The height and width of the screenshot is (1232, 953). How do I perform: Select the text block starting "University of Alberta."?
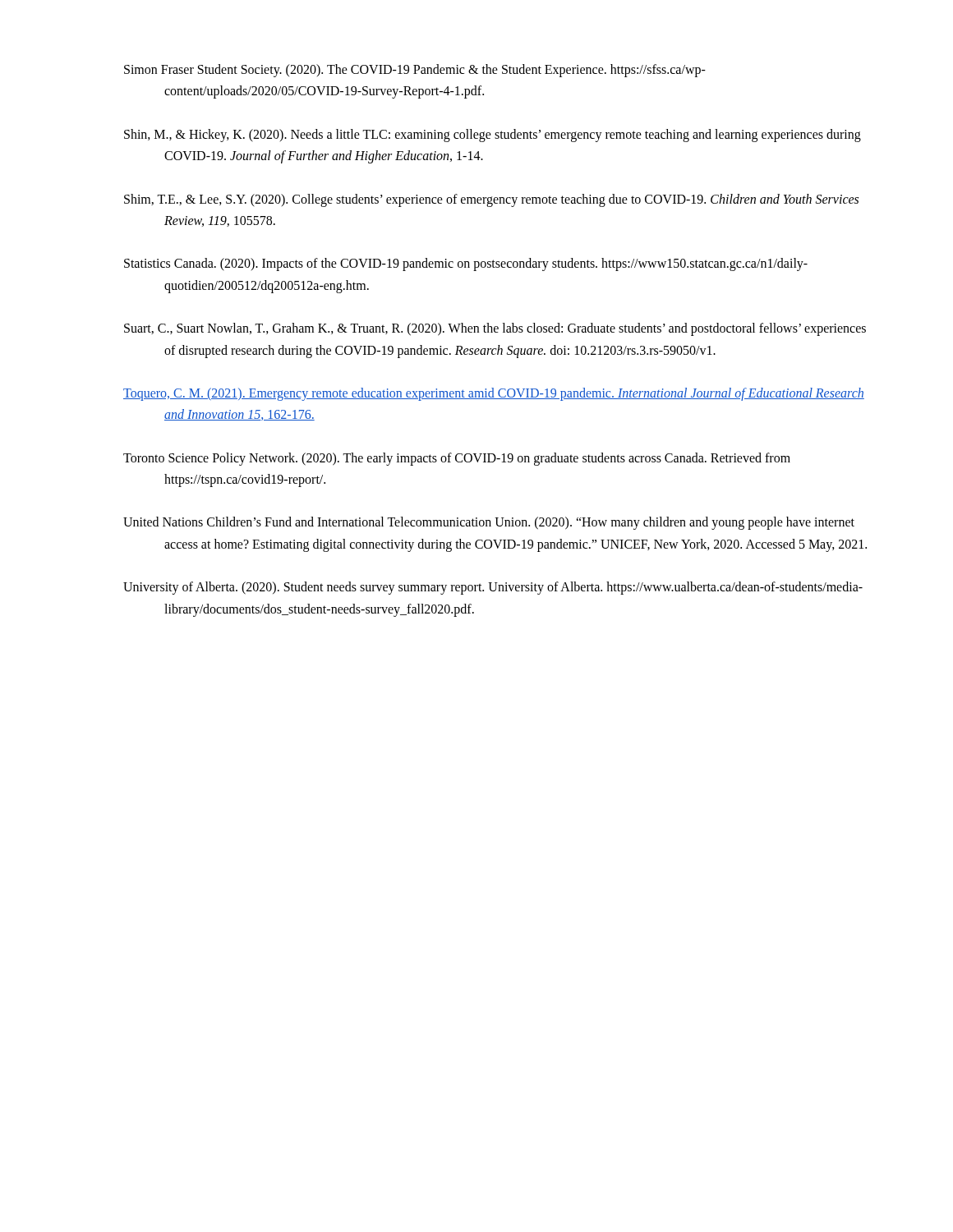tap(493, 598)
